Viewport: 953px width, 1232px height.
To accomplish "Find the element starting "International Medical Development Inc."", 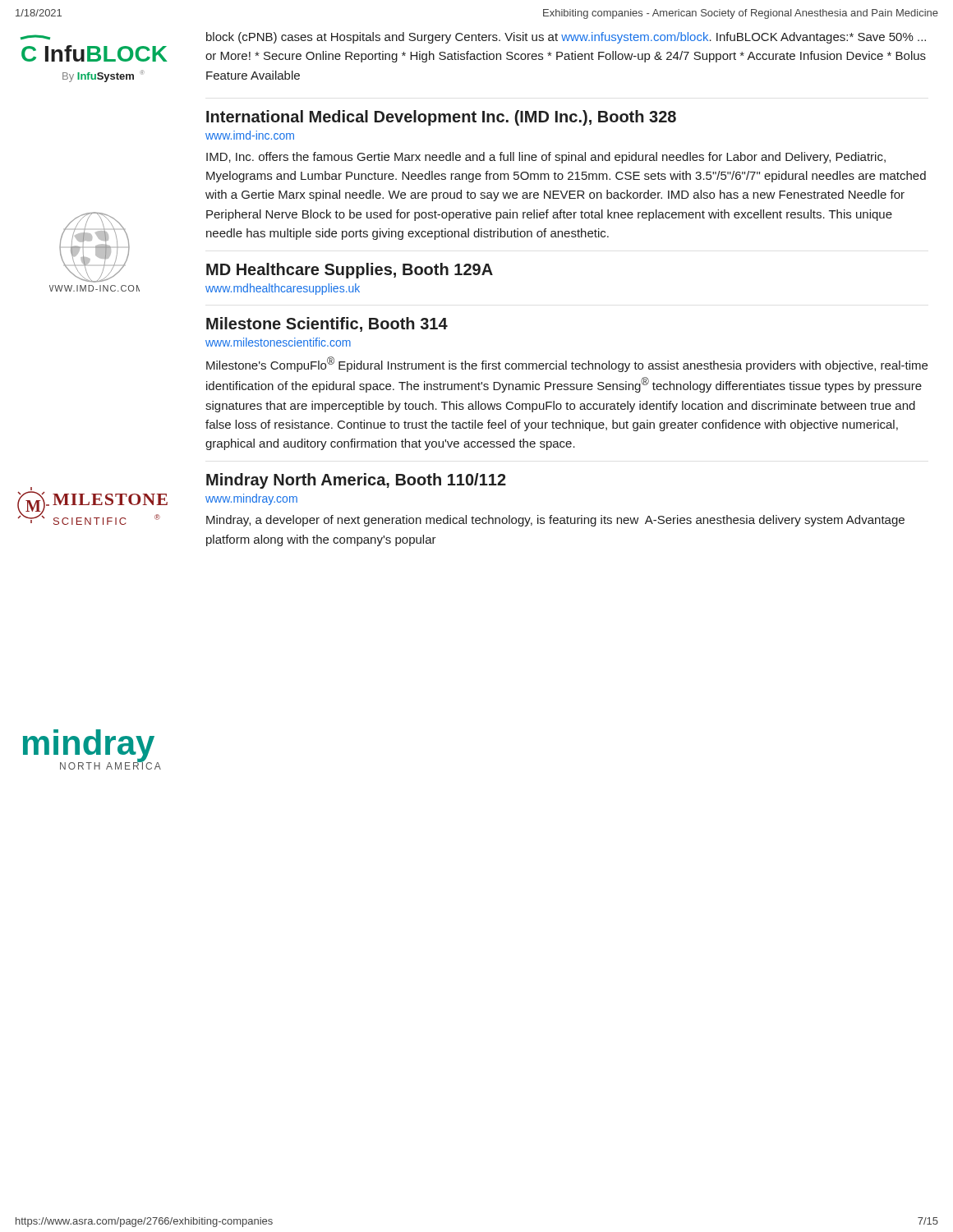I will pos(441,116).
